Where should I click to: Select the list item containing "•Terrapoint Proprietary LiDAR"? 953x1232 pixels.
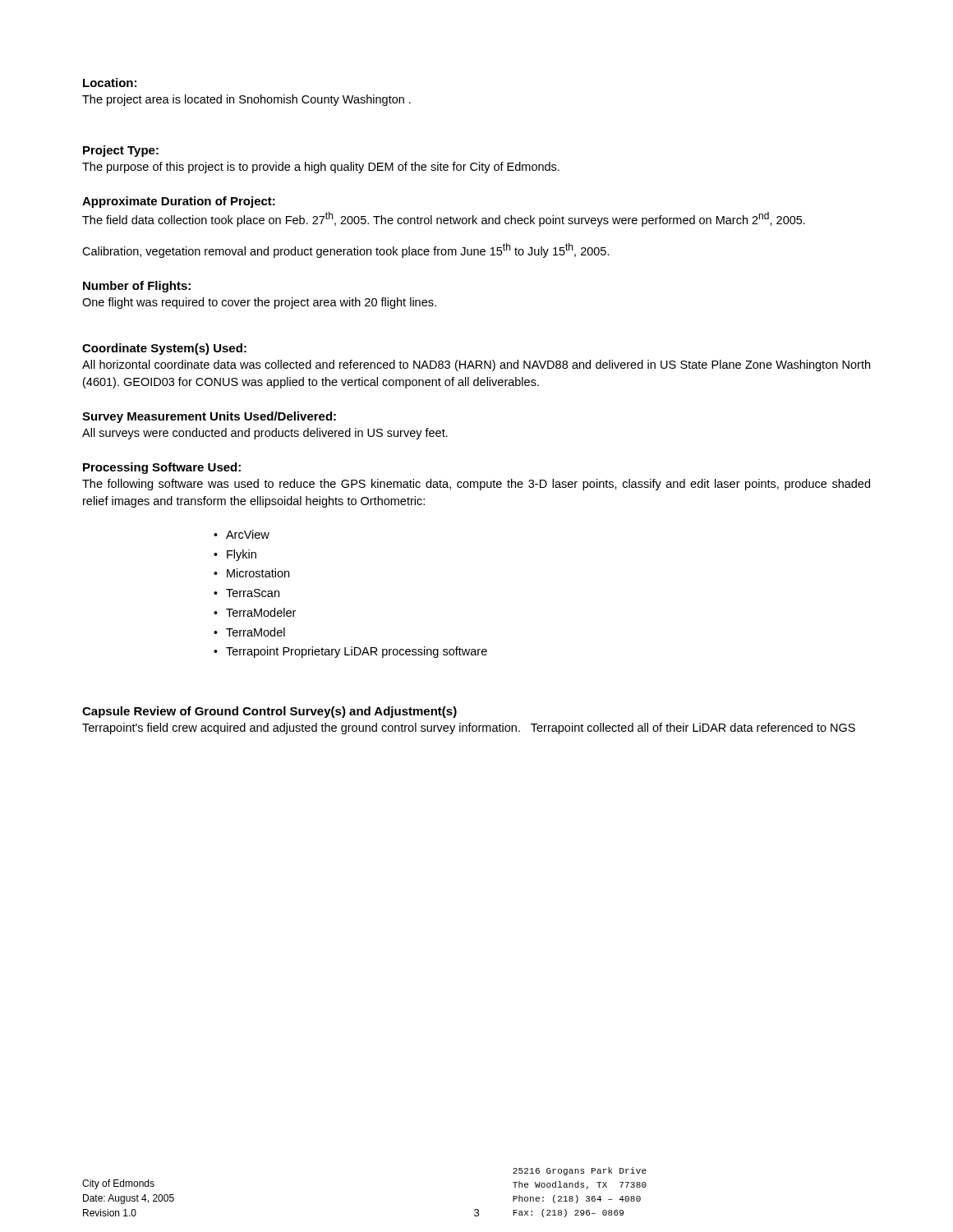[x=350, y=652]
